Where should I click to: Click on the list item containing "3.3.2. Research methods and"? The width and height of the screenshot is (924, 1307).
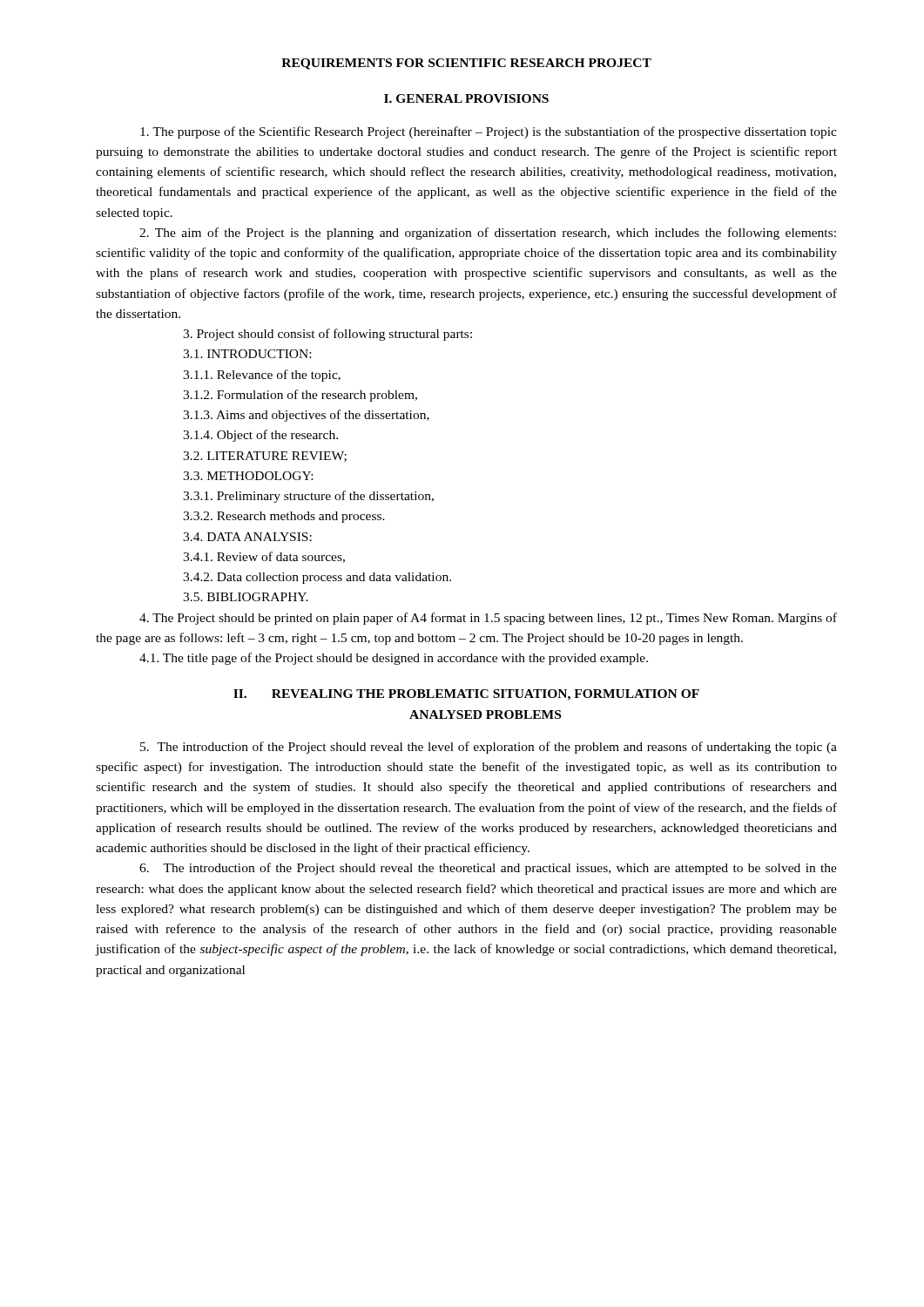(x=284, y=516)
